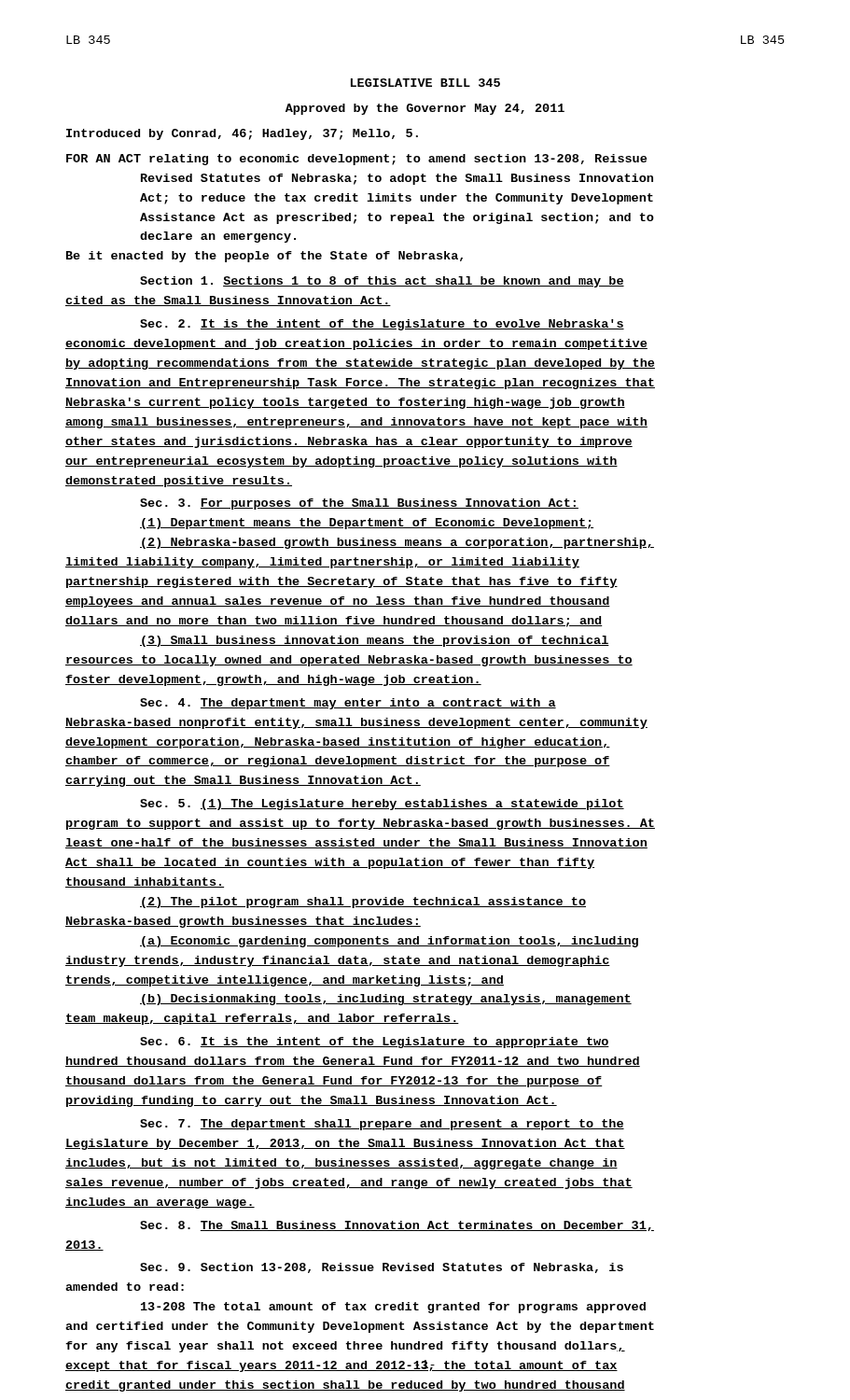
Task: Point to the text starting "Introduced by Conrad, 46; Hadley, 37; Mello,"
Action: point(243,134)
